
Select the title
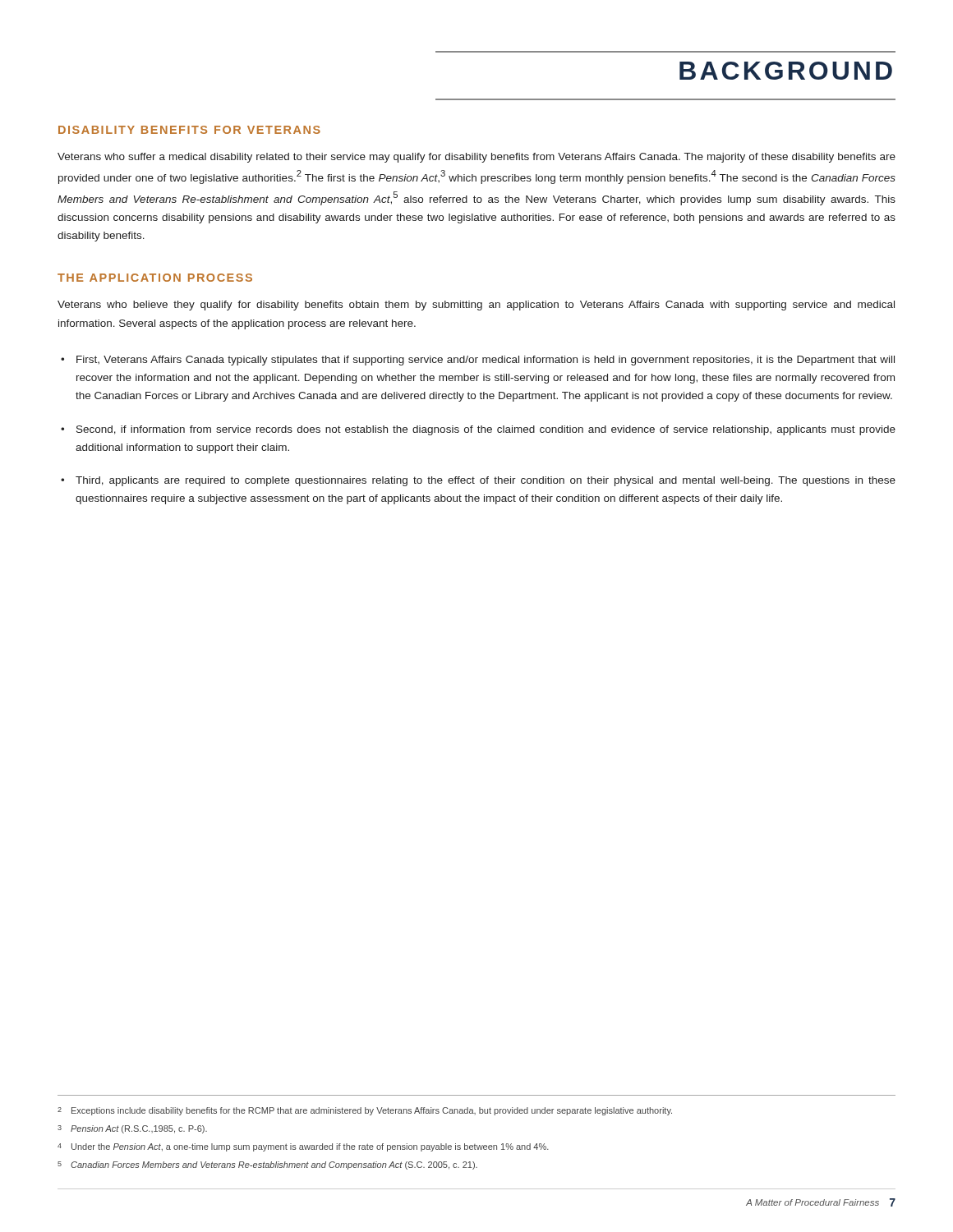click(x=787, y=71)
